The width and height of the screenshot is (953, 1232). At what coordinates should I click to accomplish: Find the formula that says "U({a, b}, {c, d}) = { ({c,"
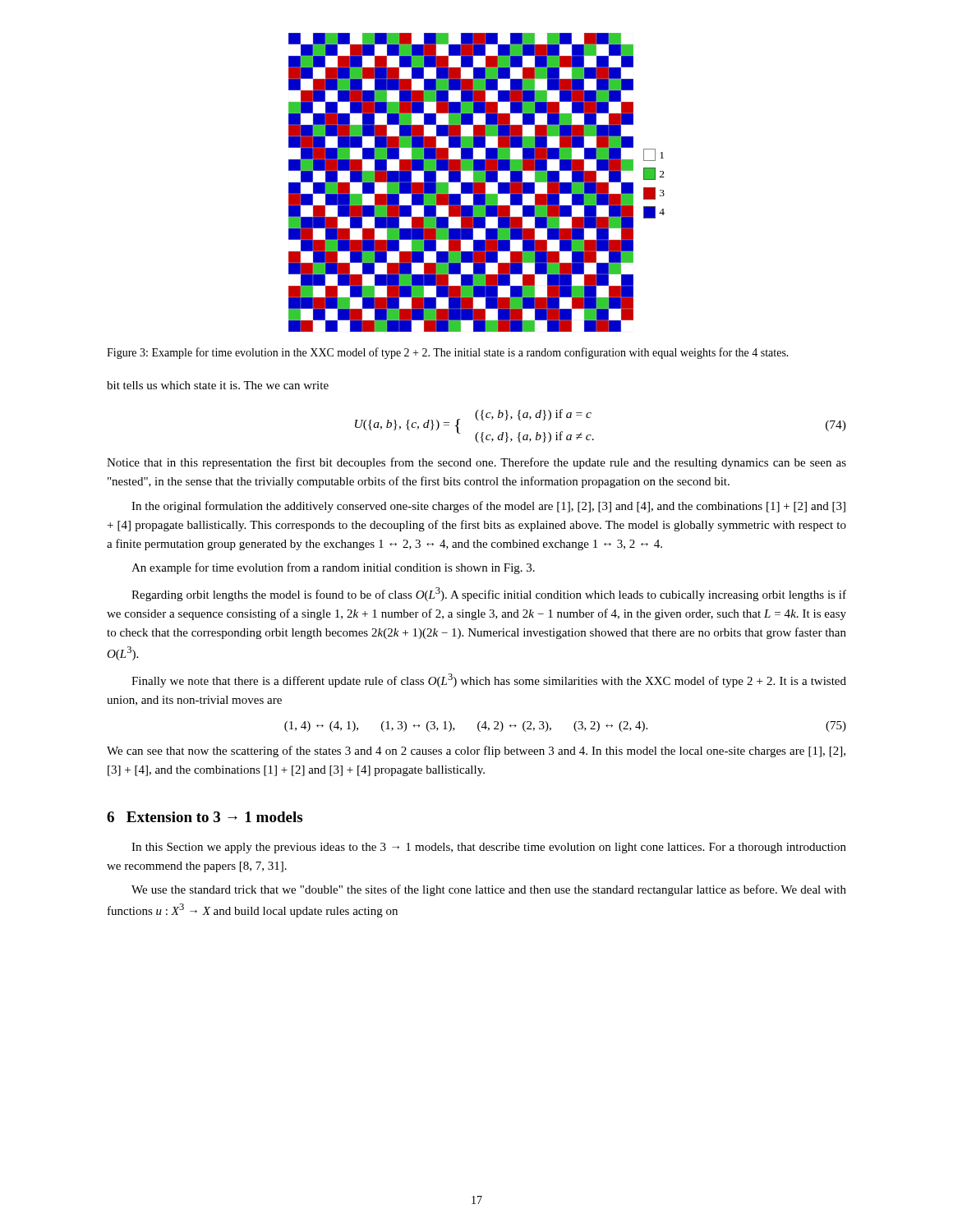point(600,424)
